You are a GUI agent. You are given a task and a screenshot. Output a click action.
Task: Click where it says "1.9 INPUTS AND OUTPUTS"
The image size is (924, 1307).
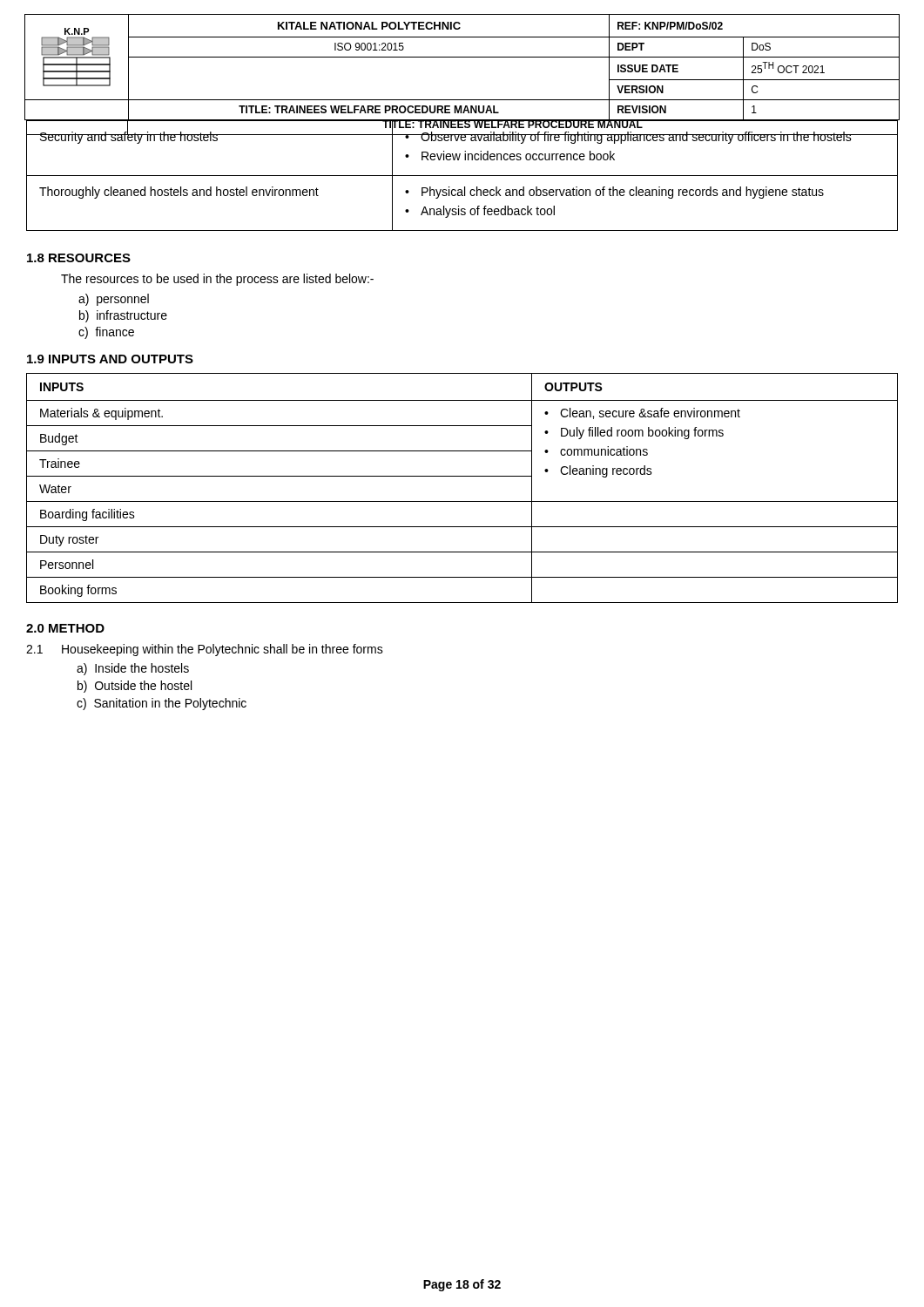pyautogui.click(x=110, y=359)
